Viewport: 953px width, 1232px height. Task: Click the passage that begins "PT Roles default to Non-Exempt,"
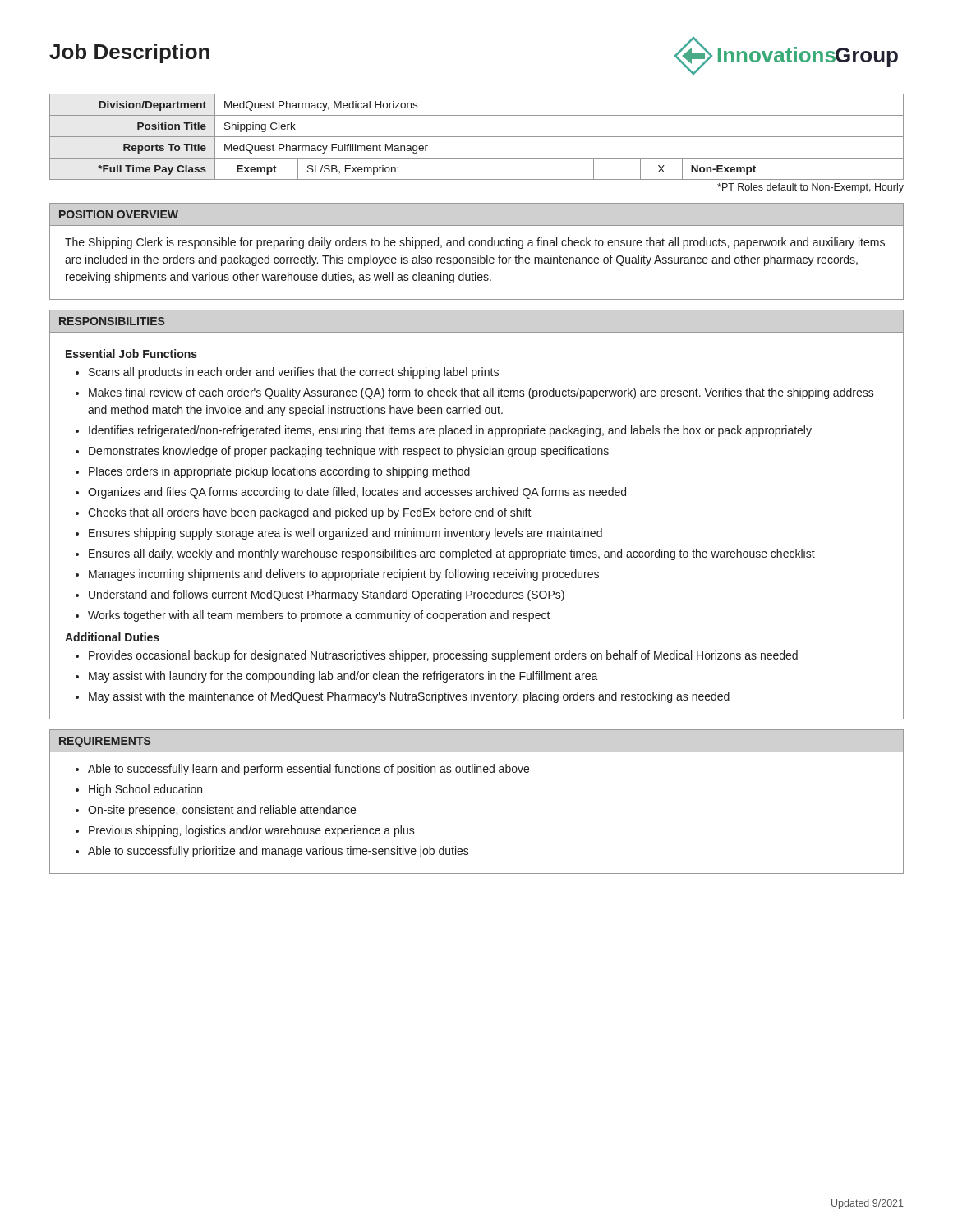(810, 187)
